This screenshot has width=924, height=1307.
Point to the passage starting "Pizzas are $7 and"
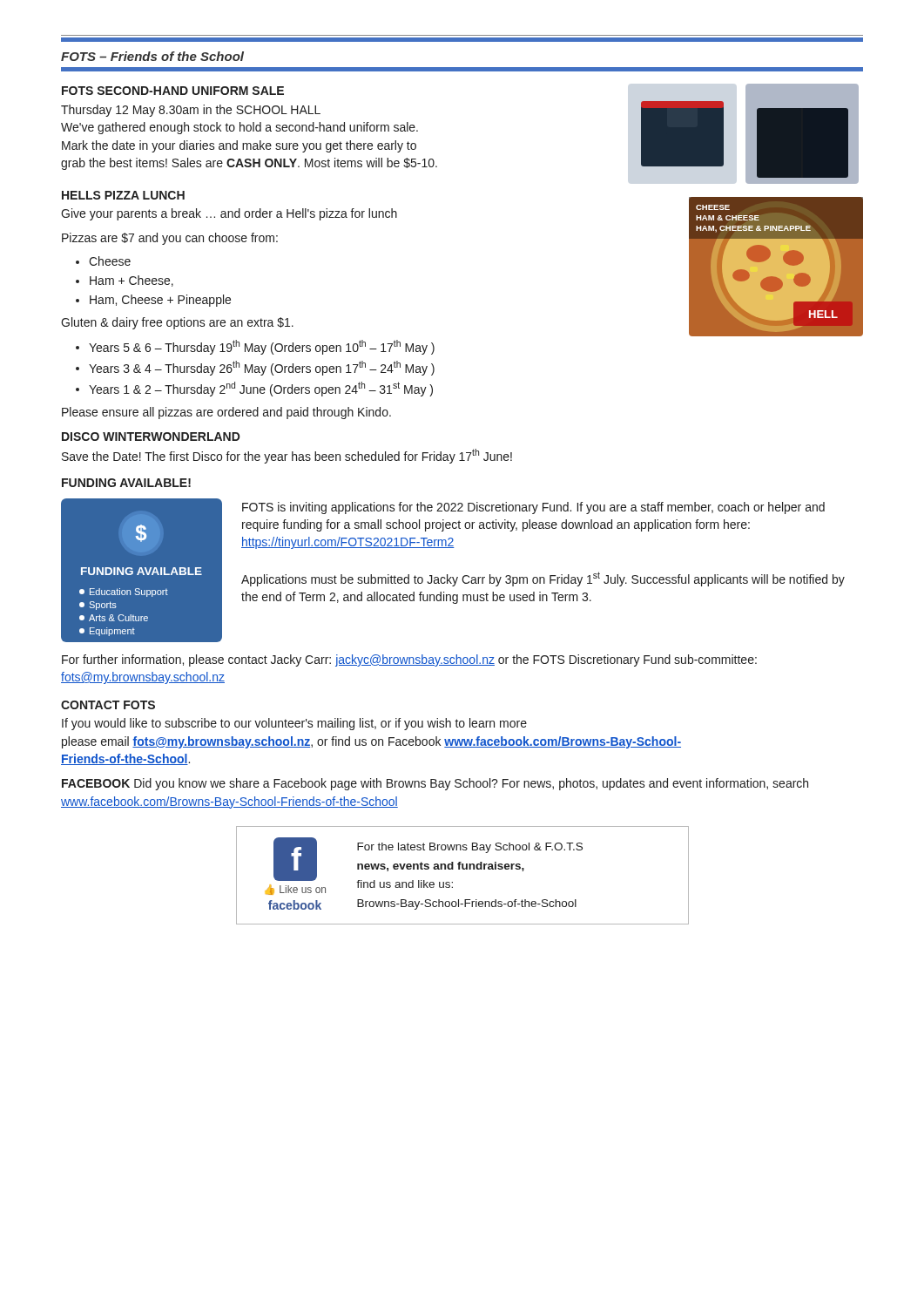coord(170,238)
